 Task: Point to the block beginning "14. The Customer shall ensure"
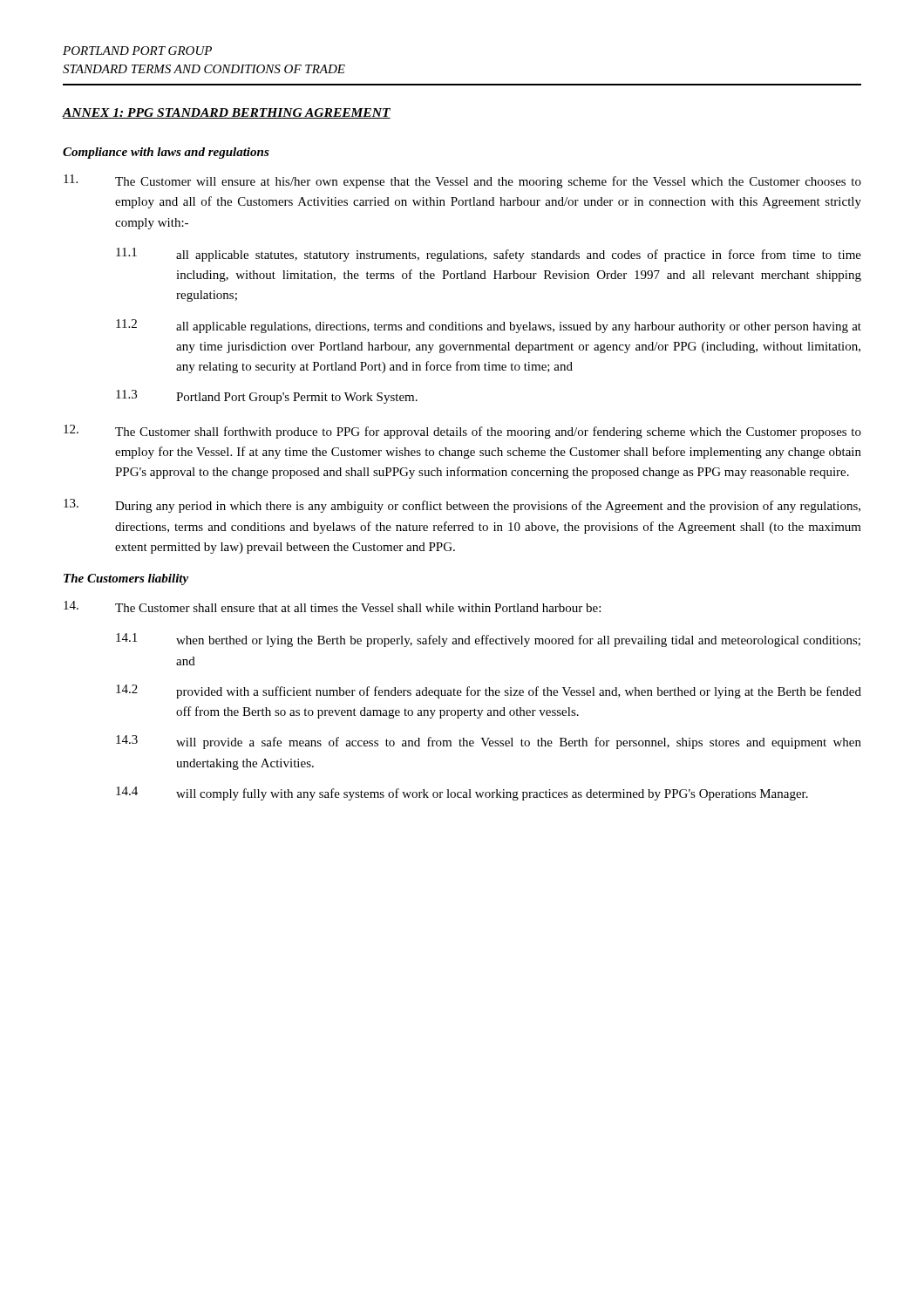pyautogui.click(x=462, y=608)
